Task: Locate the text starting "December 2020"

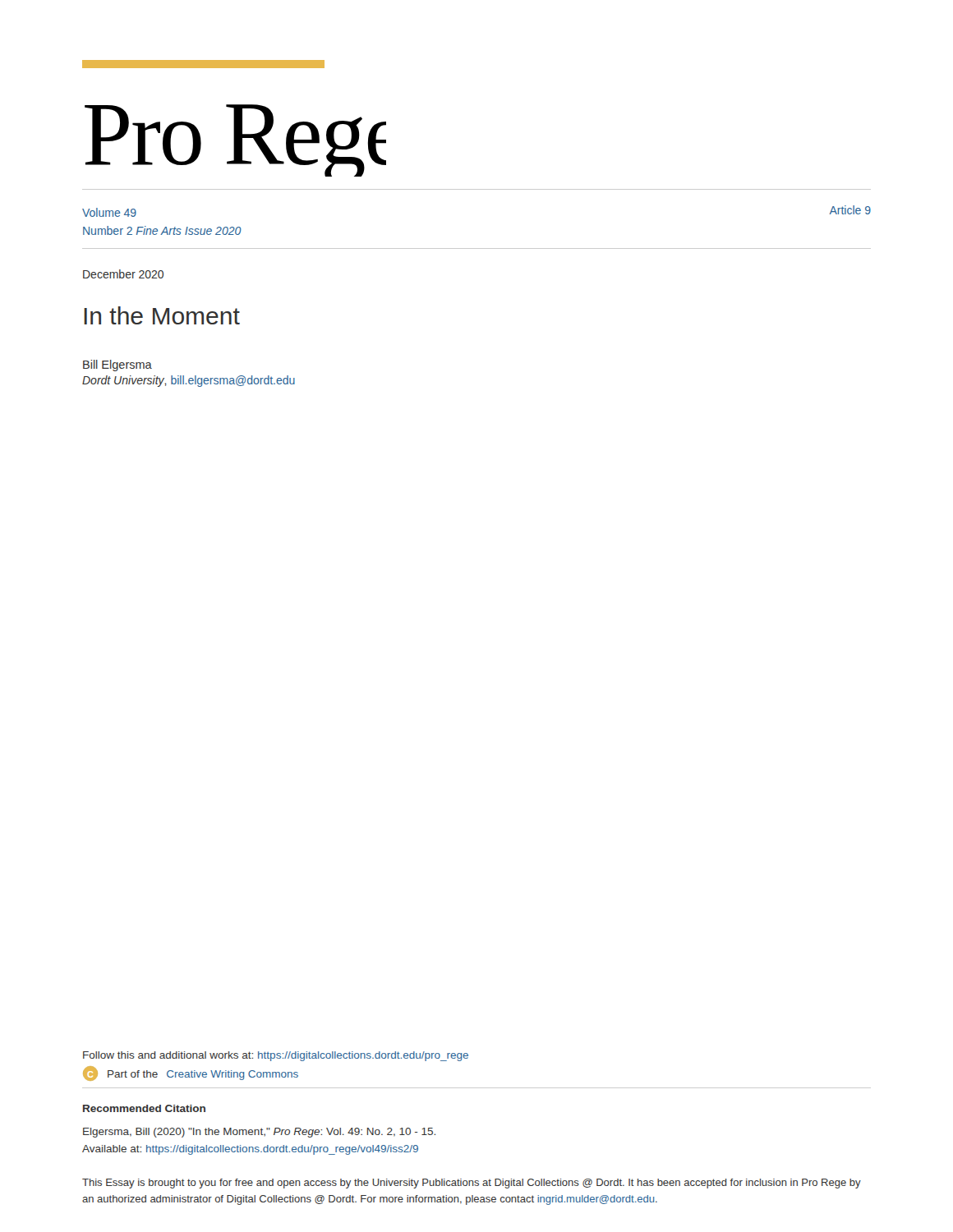Action: tap(123, 274)
